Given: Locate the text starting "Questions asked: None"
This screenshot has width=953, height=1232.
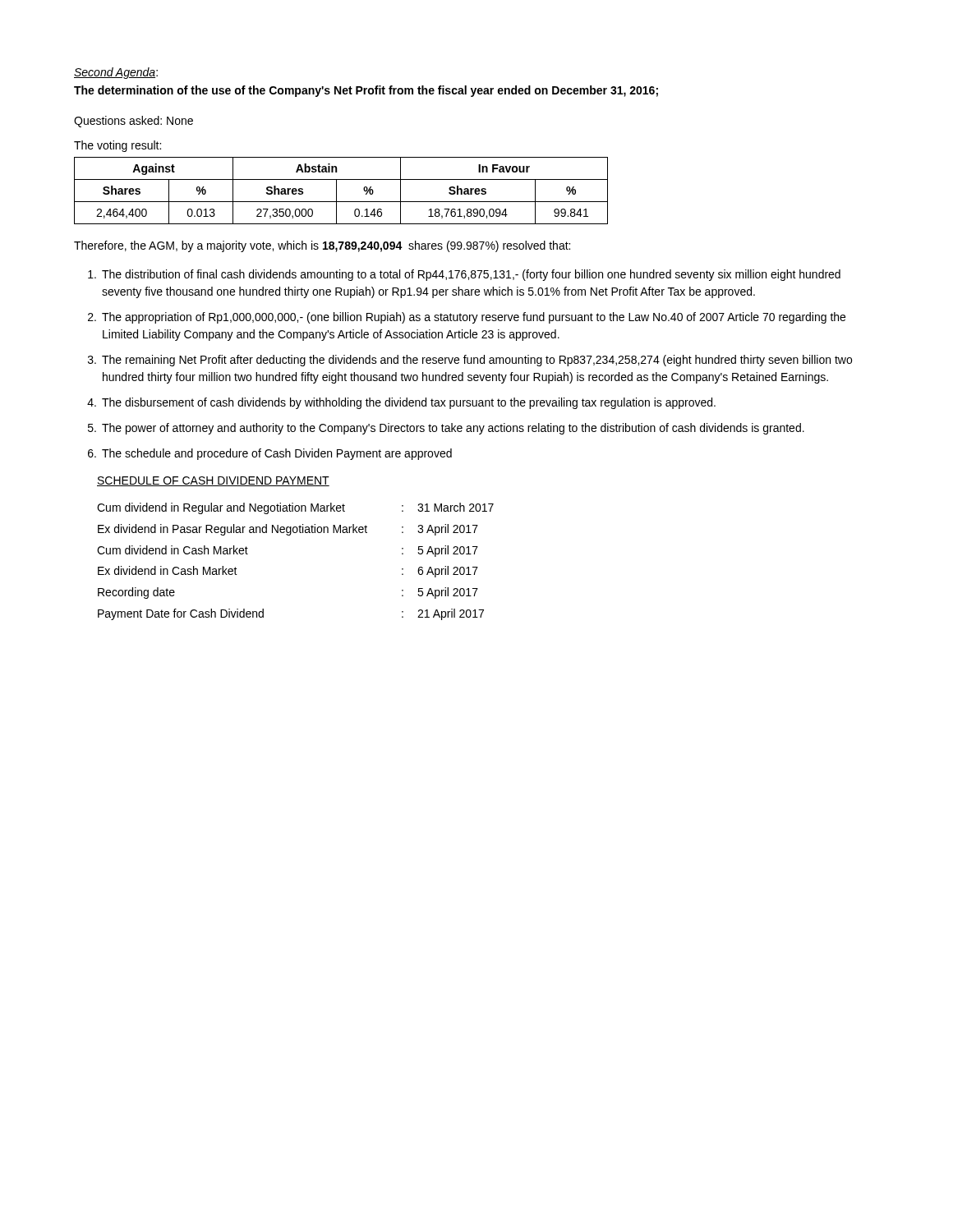Looking at the screenshot, I should (134, 121).
